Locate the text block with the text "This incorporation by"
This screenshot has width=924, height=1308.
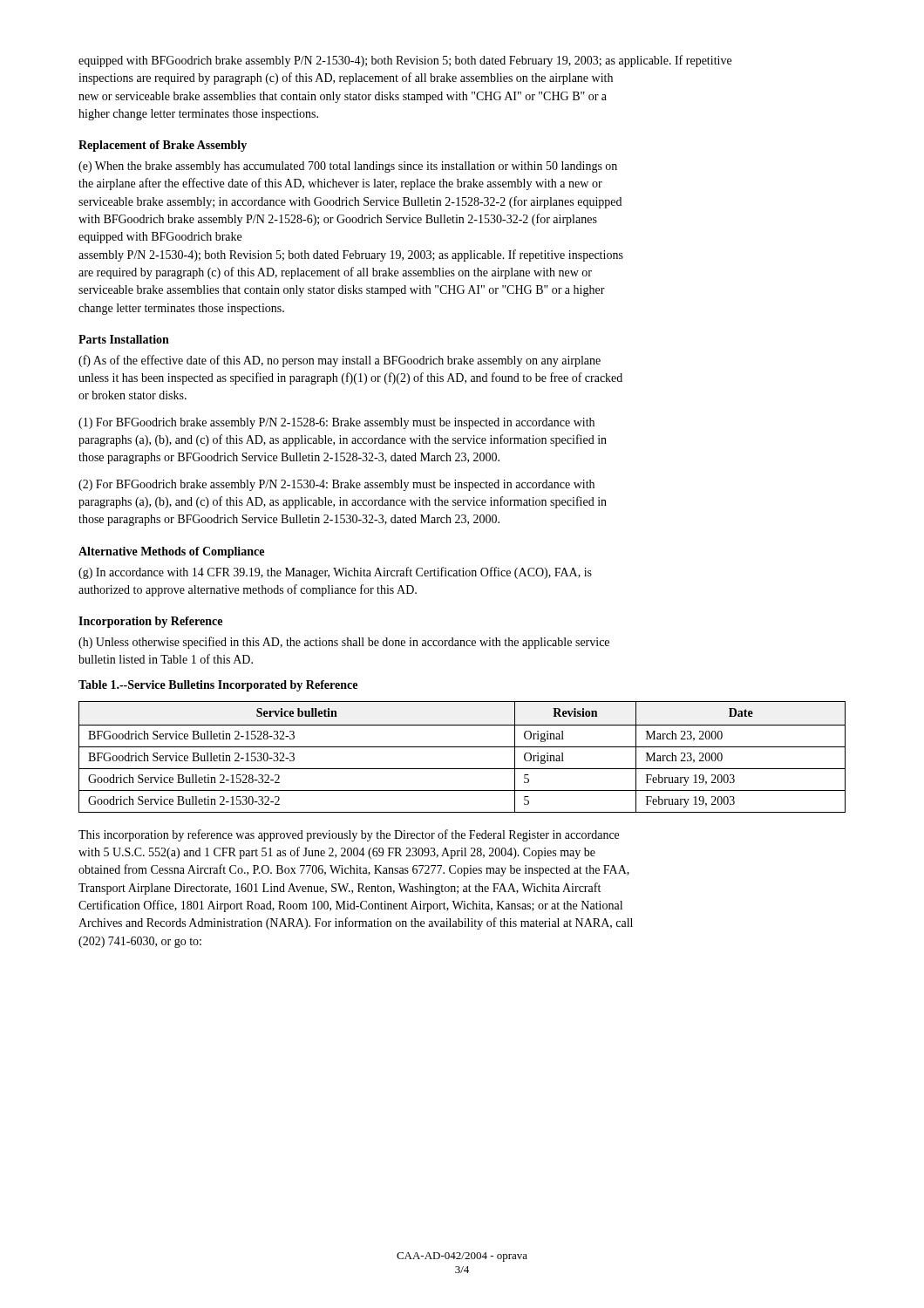point(356,888)
